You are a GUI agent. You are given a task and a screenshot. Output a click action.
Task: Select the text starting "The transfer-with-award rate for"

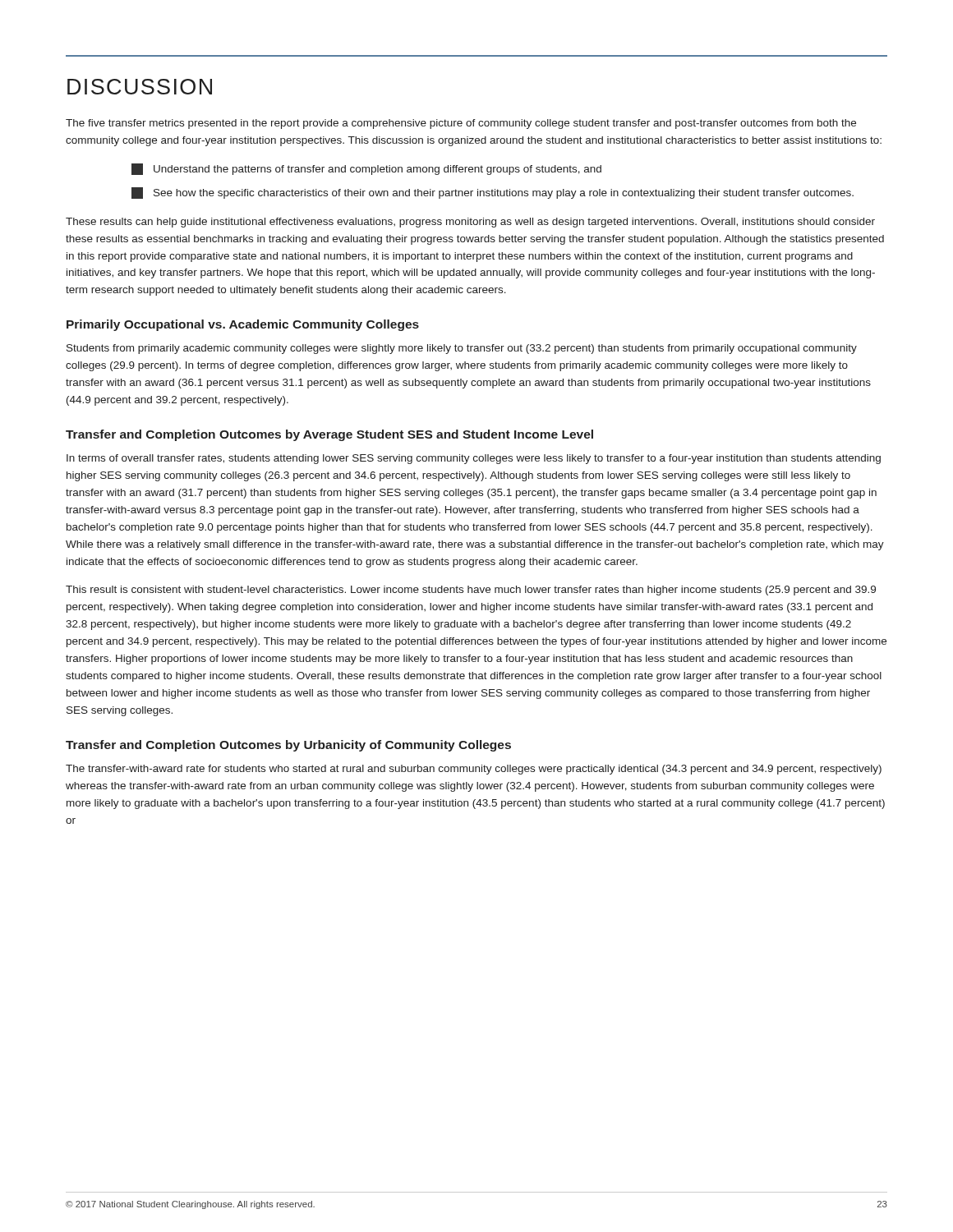(x=476, y=794)
